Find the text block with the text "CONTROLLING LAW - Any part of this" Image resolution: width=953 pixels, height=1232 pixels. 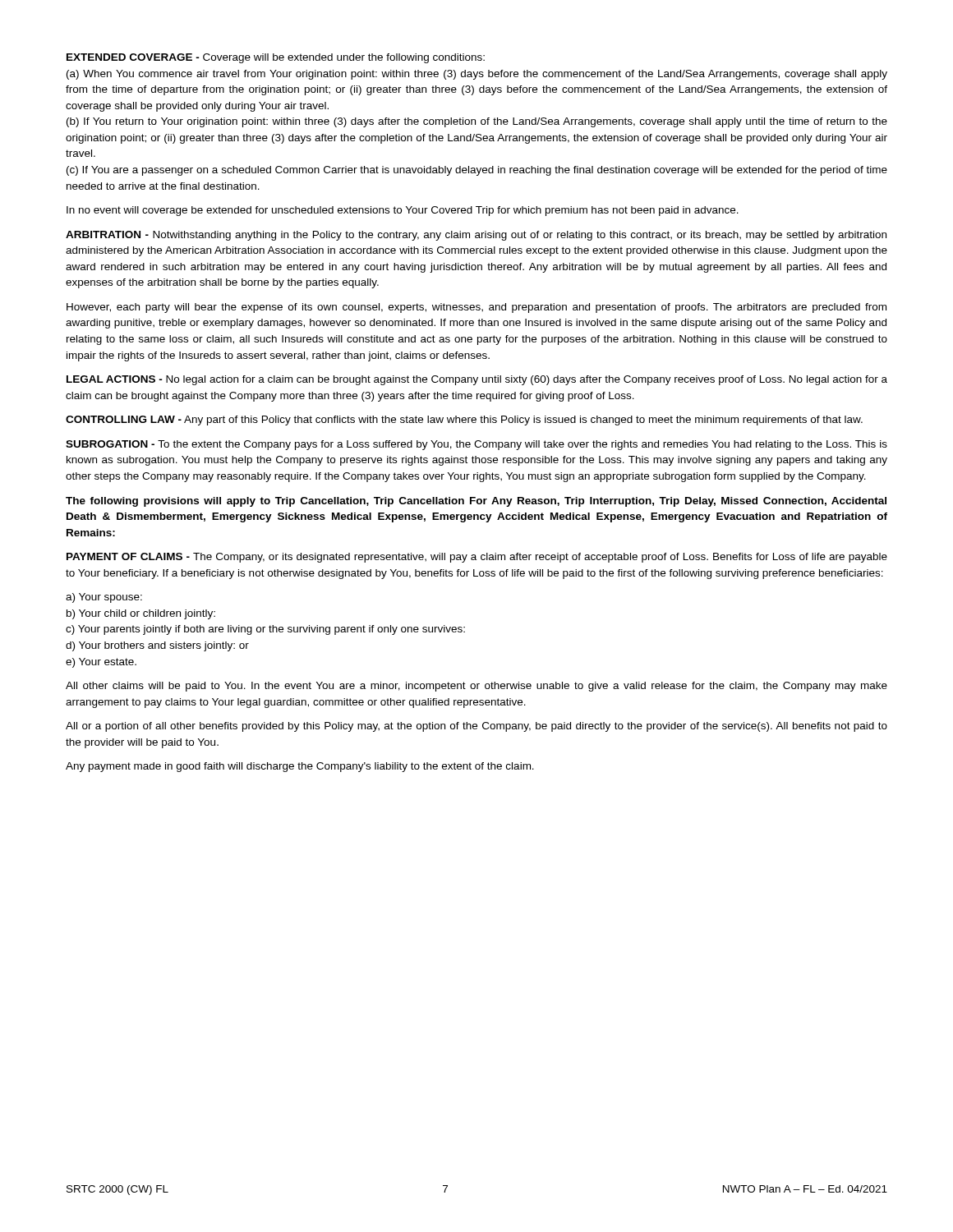[476, 420]
